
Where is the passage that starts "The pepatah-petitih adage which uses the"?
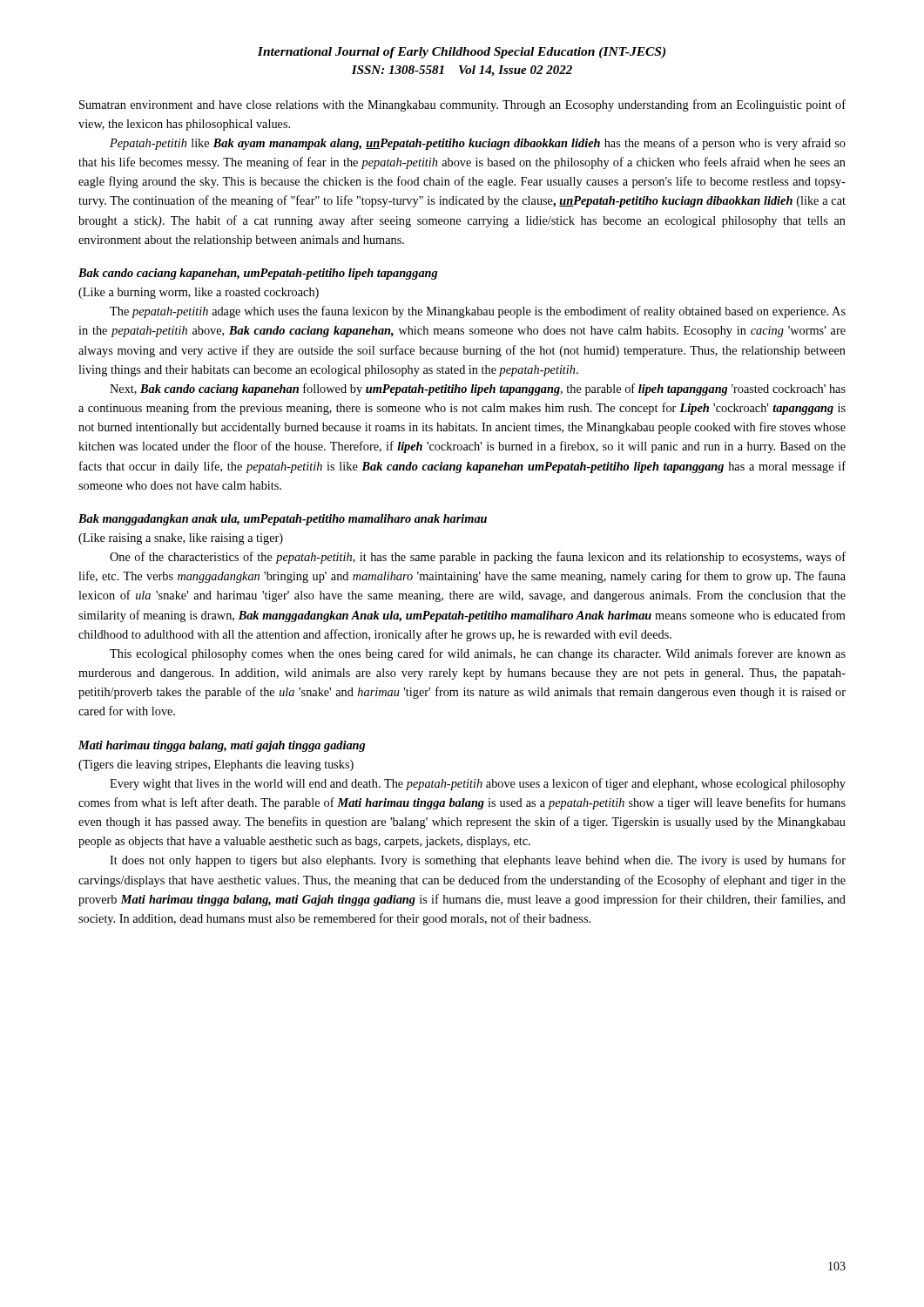(462, 340)
